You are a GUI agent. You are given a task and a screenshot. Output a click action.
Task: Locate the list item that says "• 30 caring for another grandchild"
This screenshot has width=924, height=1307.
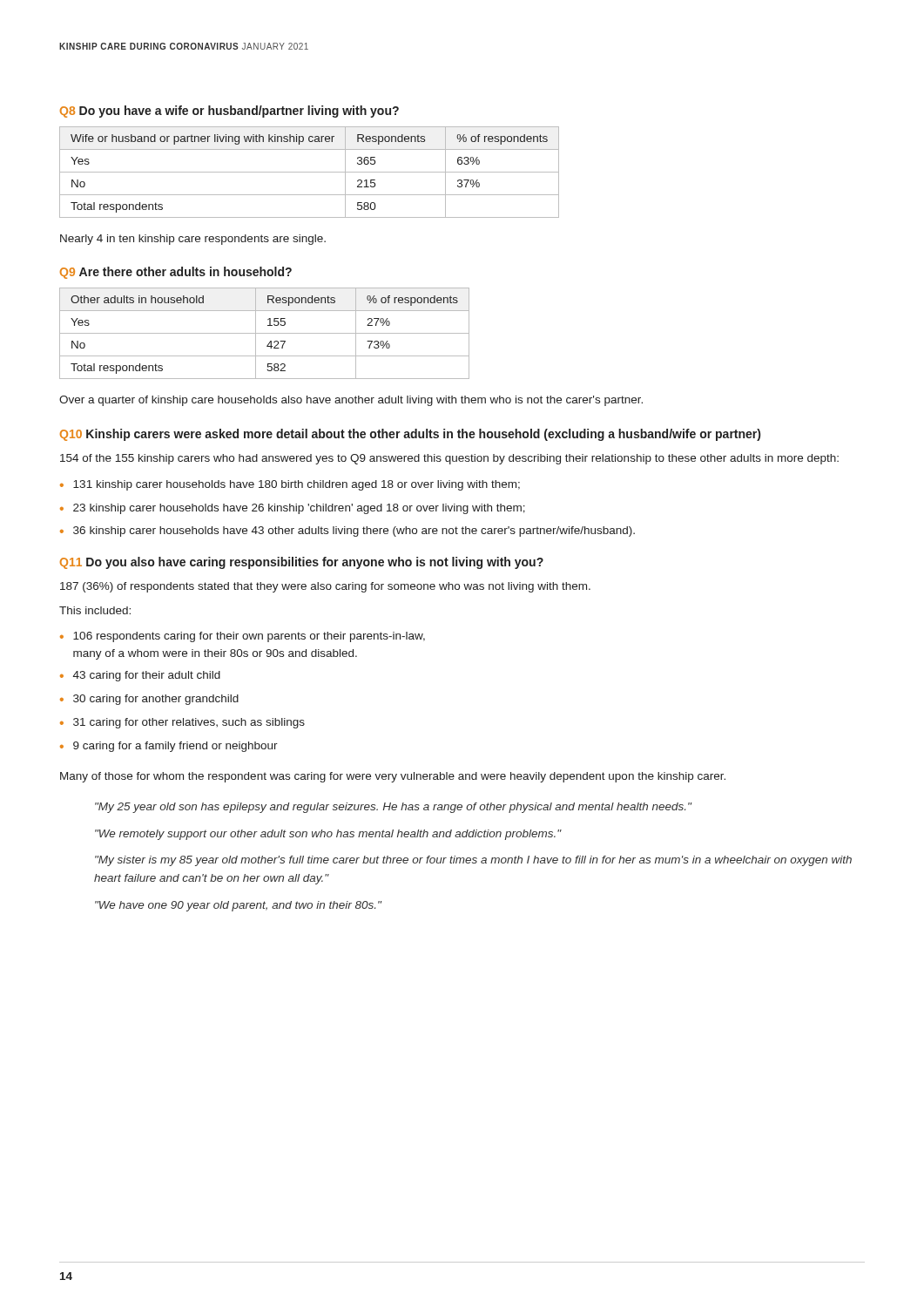coord(149,700)
